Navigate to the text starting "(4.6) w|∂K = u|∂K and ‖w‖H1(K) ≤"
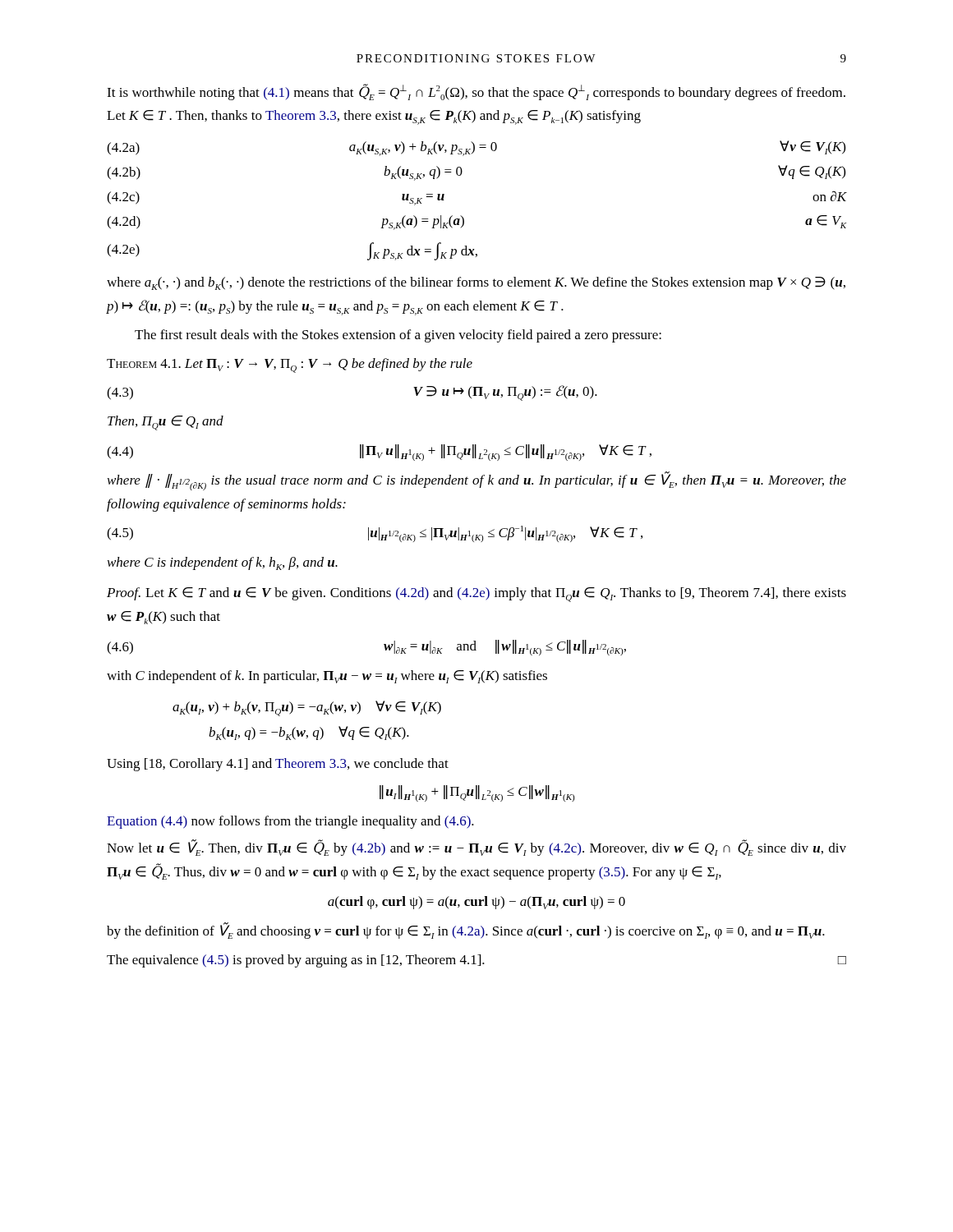Viewport: 953px width, 1232px height. point(476,647)
